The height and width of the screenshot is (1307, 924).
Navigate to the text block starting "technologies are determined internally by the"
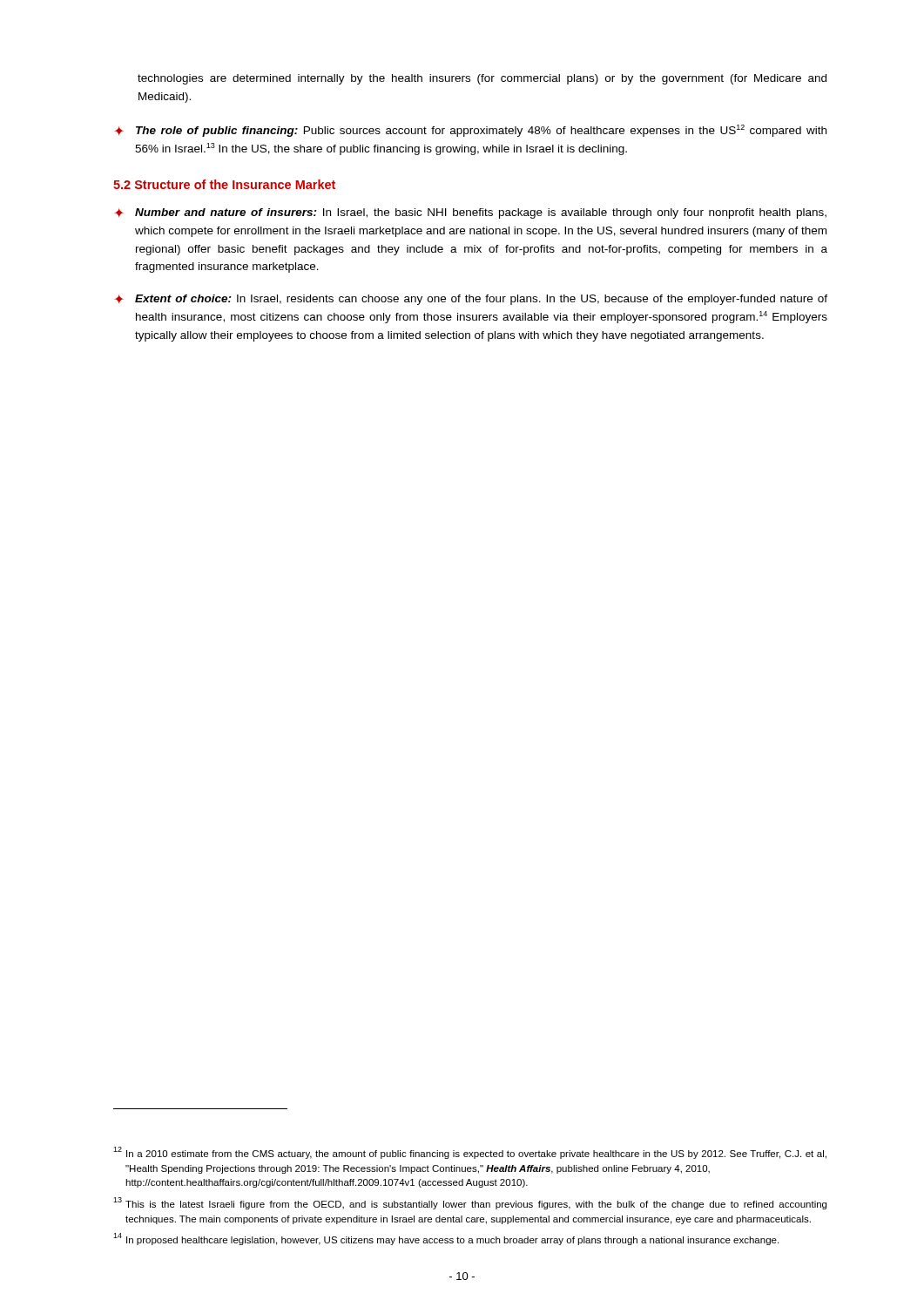tap(482, 87)
